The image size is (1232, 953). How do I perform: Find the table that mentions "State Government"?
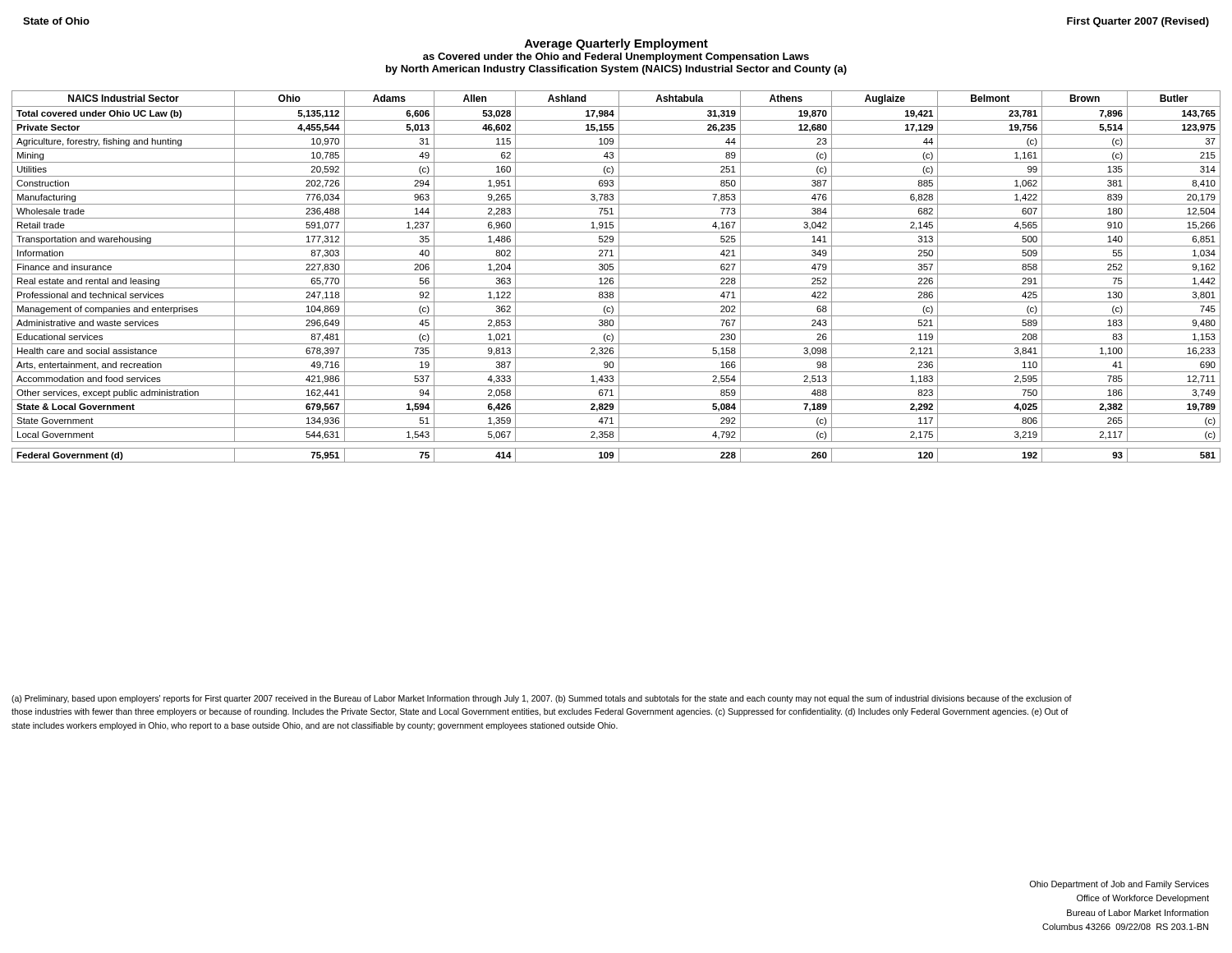click(616, 276)
